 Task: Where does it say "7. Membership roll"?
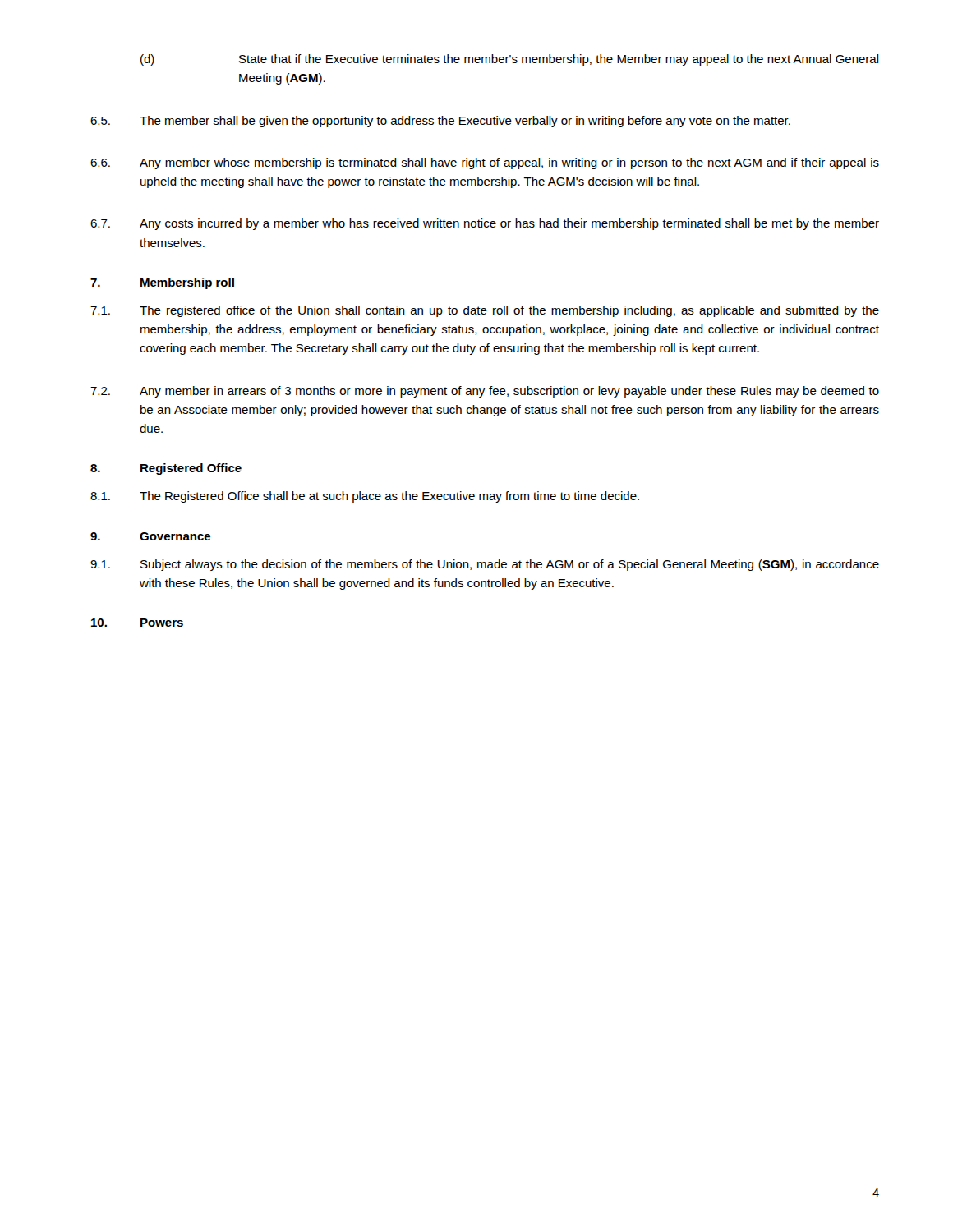click(x=163, y=282)
